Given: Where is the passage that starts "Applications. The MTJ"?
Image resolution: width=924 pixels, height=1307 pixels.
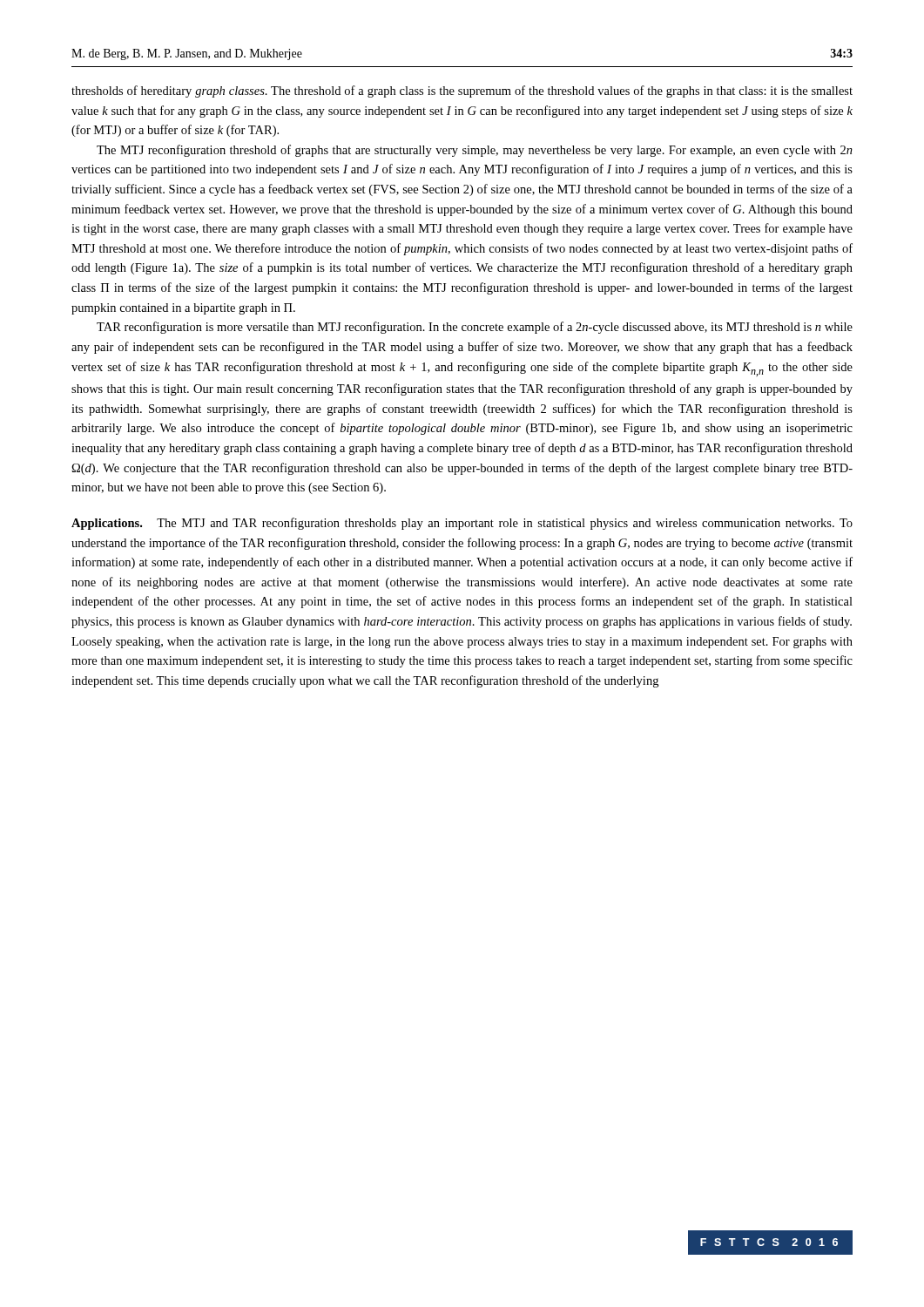Looking at the screenshot, I should (x=462, y=602).
